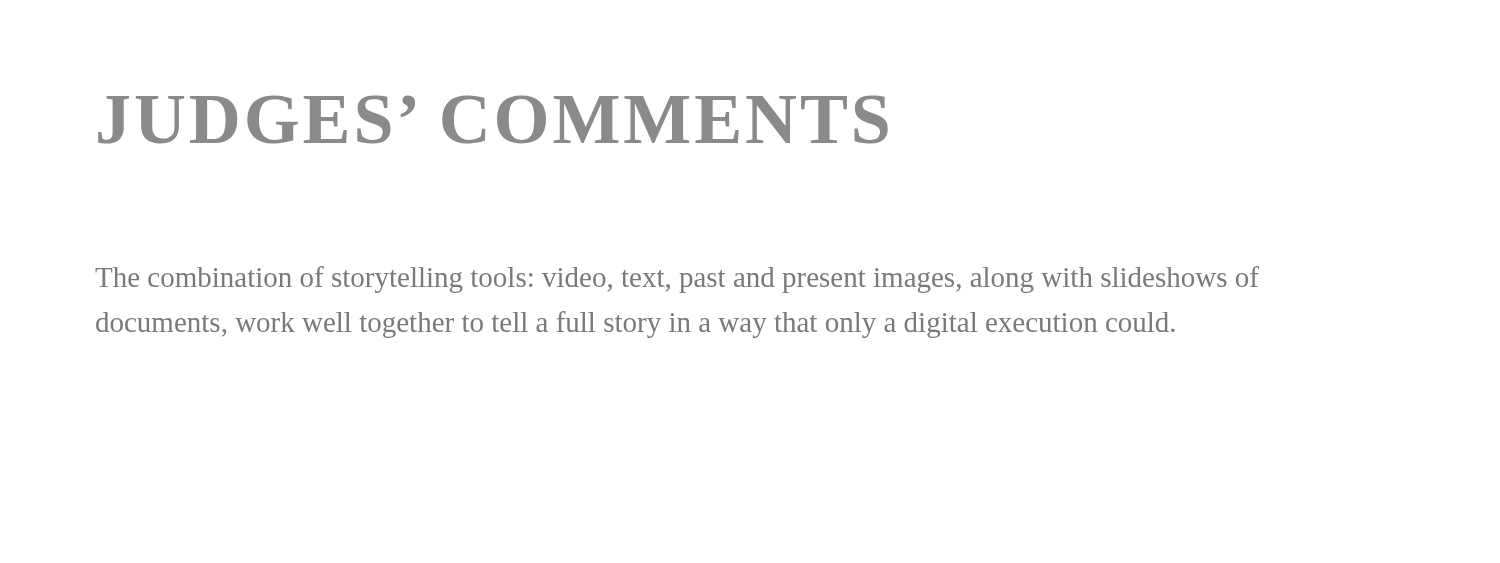
Task: Select the element starting "JUDGES’ COMMENTS"
Action: pyautogui.click(x=494, y=119)
